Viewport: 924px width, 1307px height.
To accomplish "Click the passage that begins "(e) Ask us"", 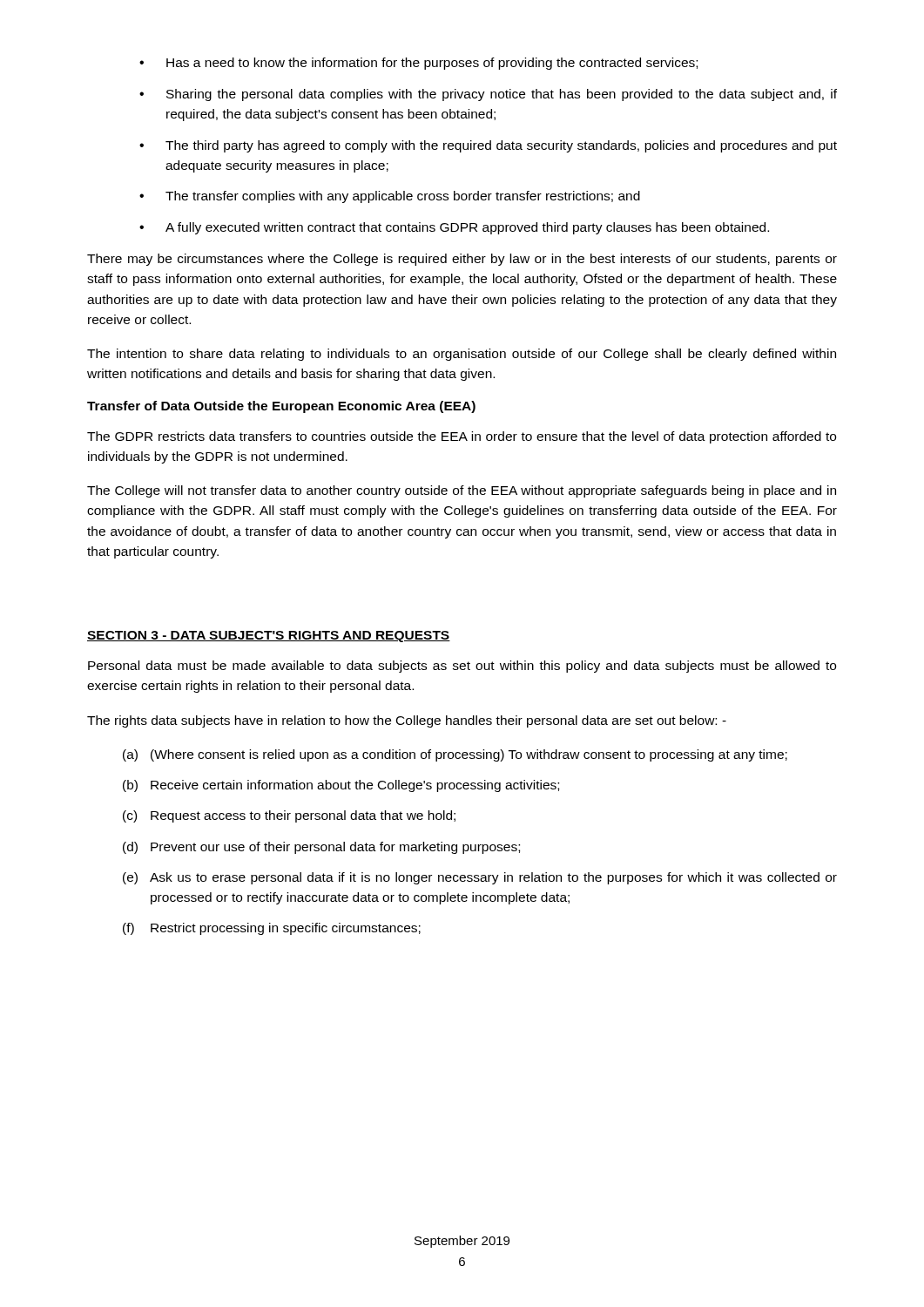I will coord(479,887).
